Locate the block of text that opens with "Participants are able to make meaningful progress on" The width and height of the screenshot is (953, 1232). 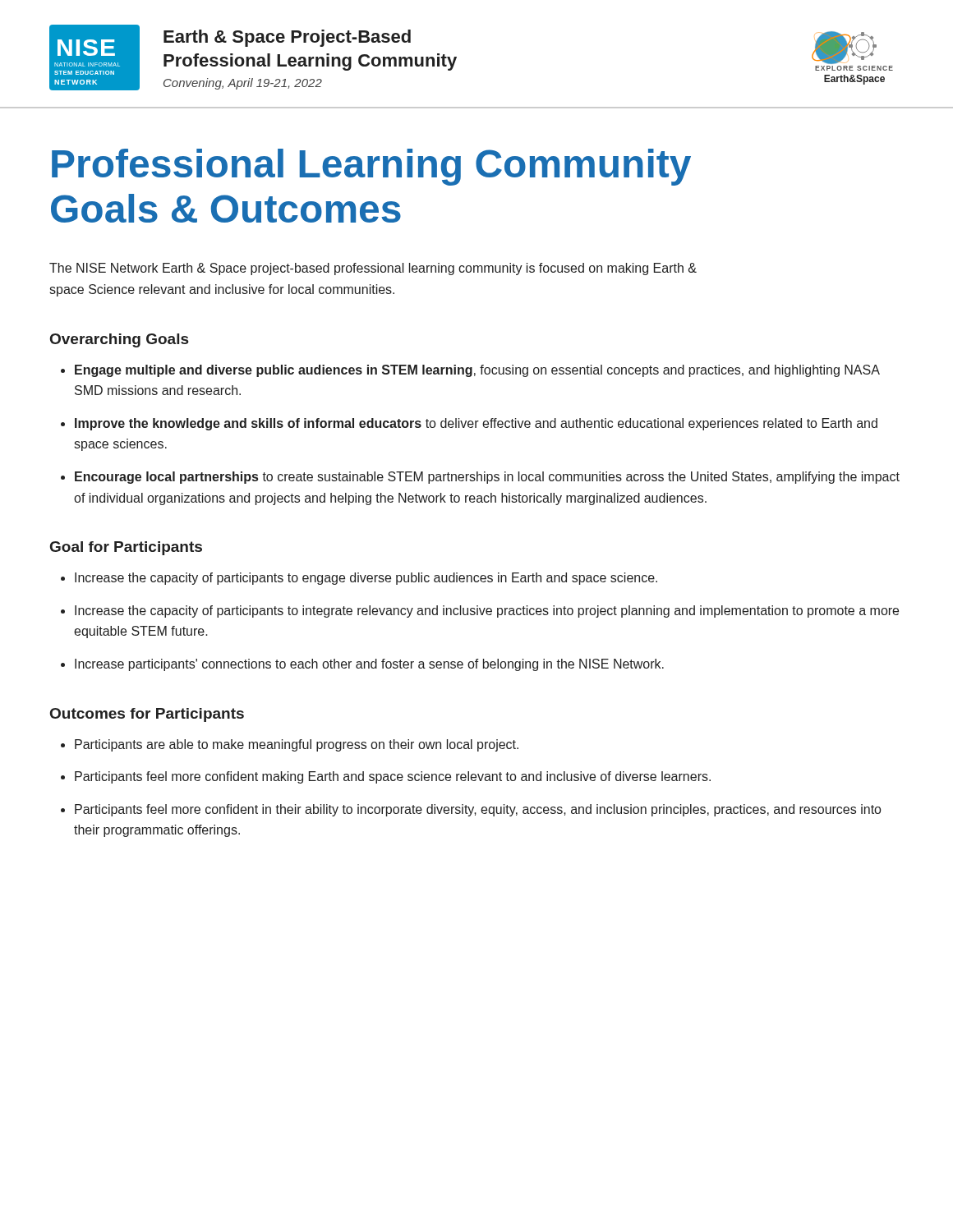pyautogui.click(x=297, y=744)
